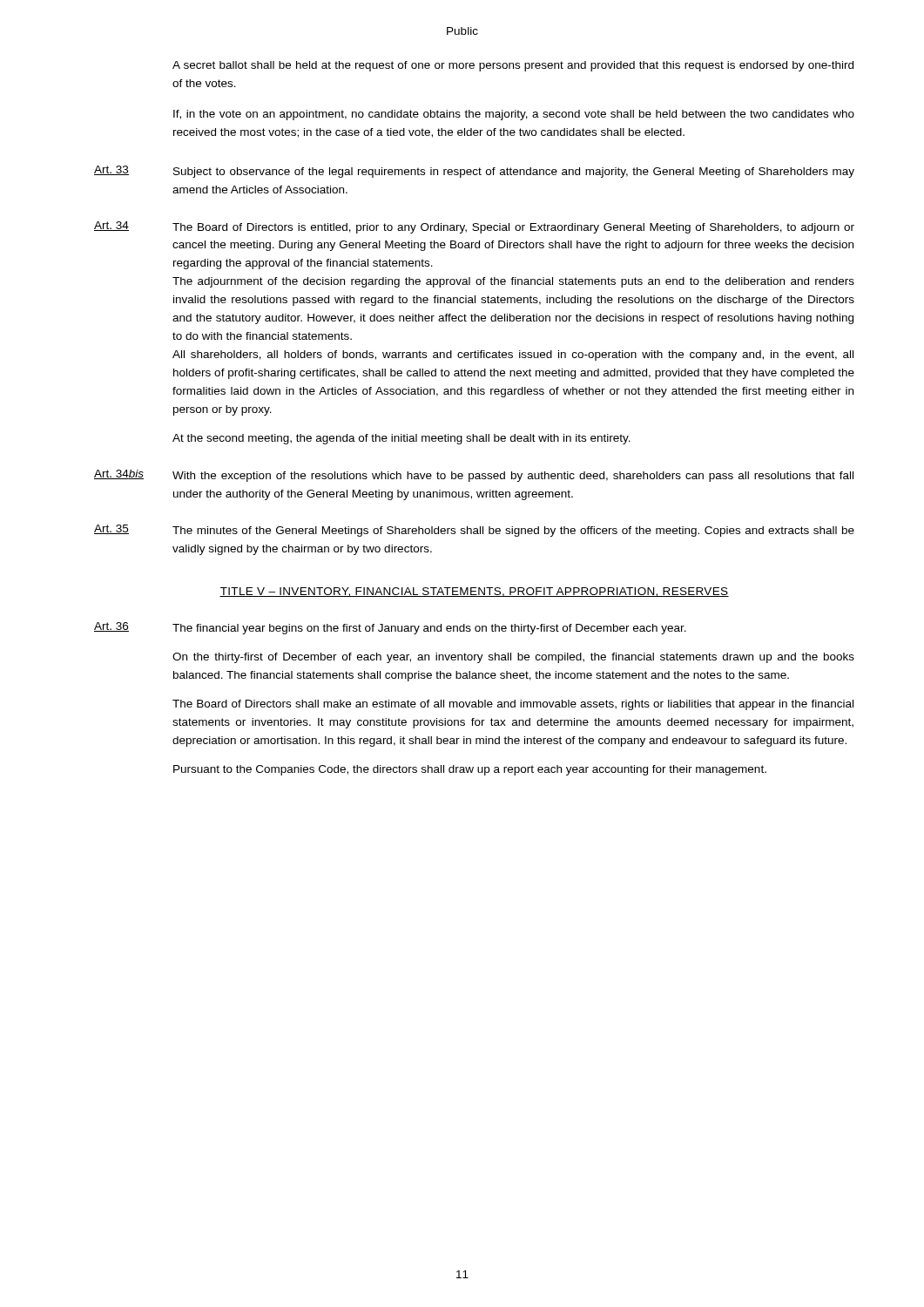Image resolution: width=924 pixels, height=1307 pixels.
Task: Find the text block starting "Art. 36 The financial year begins on"
Action: tap(474, 629)
